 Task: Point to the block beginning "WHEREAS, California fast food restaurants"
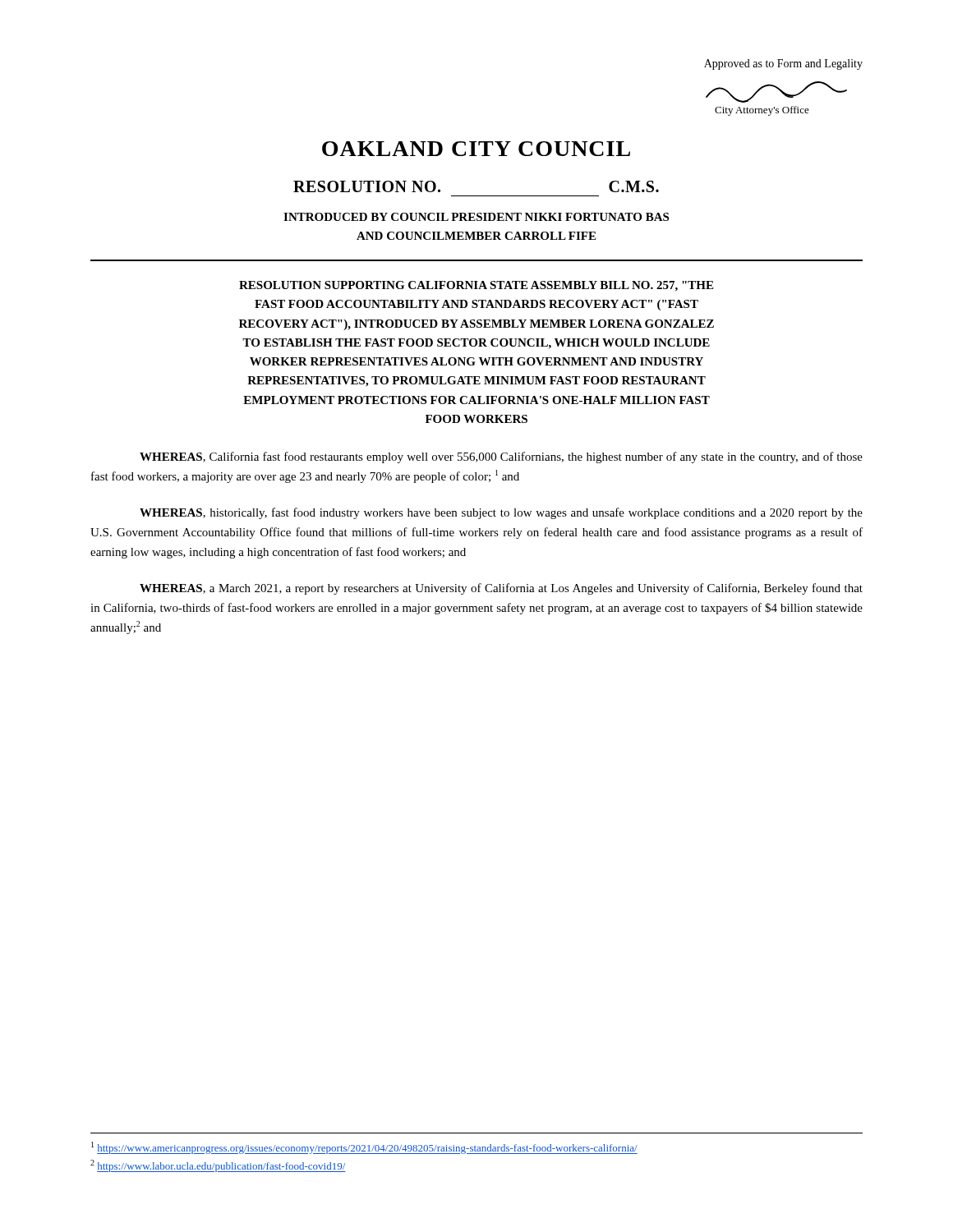[x=476, y=467]
